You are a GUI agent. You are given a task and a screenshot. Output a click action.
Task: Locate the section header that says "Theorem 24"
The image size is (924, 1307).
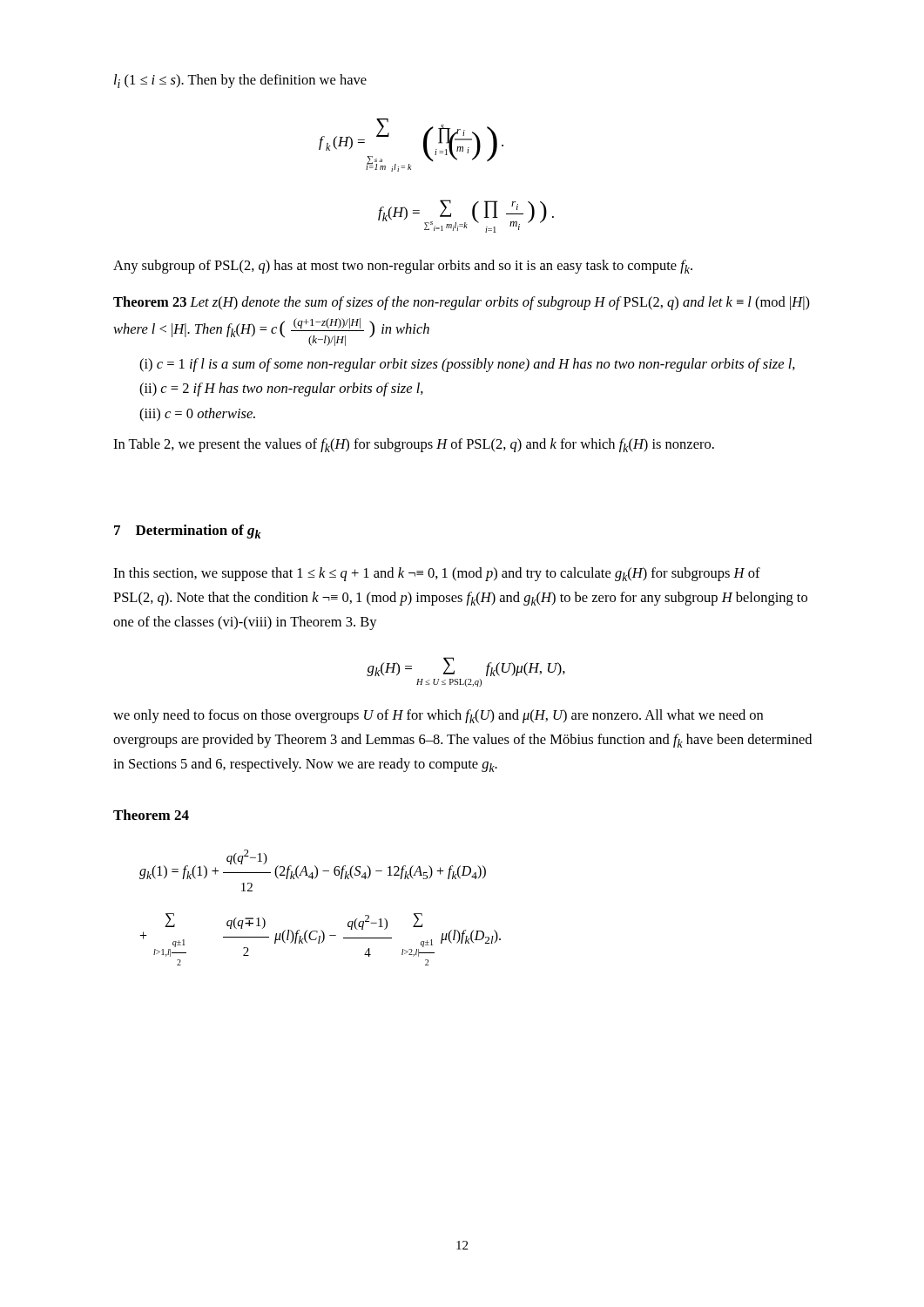pos(151,815)
